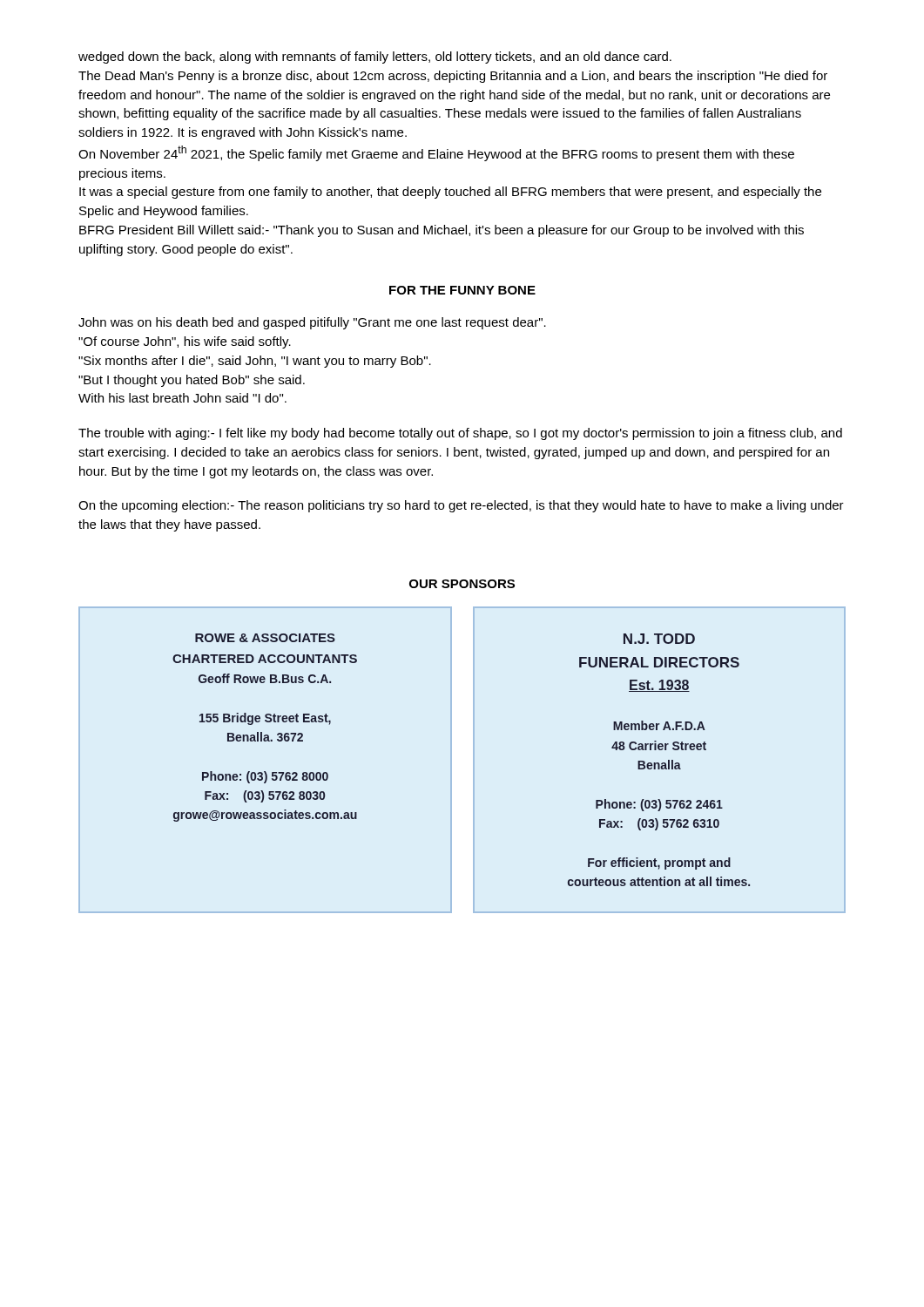Click on the text block that reads "On the upcoming"
The image size is (924, 1307).
point(461,515)
